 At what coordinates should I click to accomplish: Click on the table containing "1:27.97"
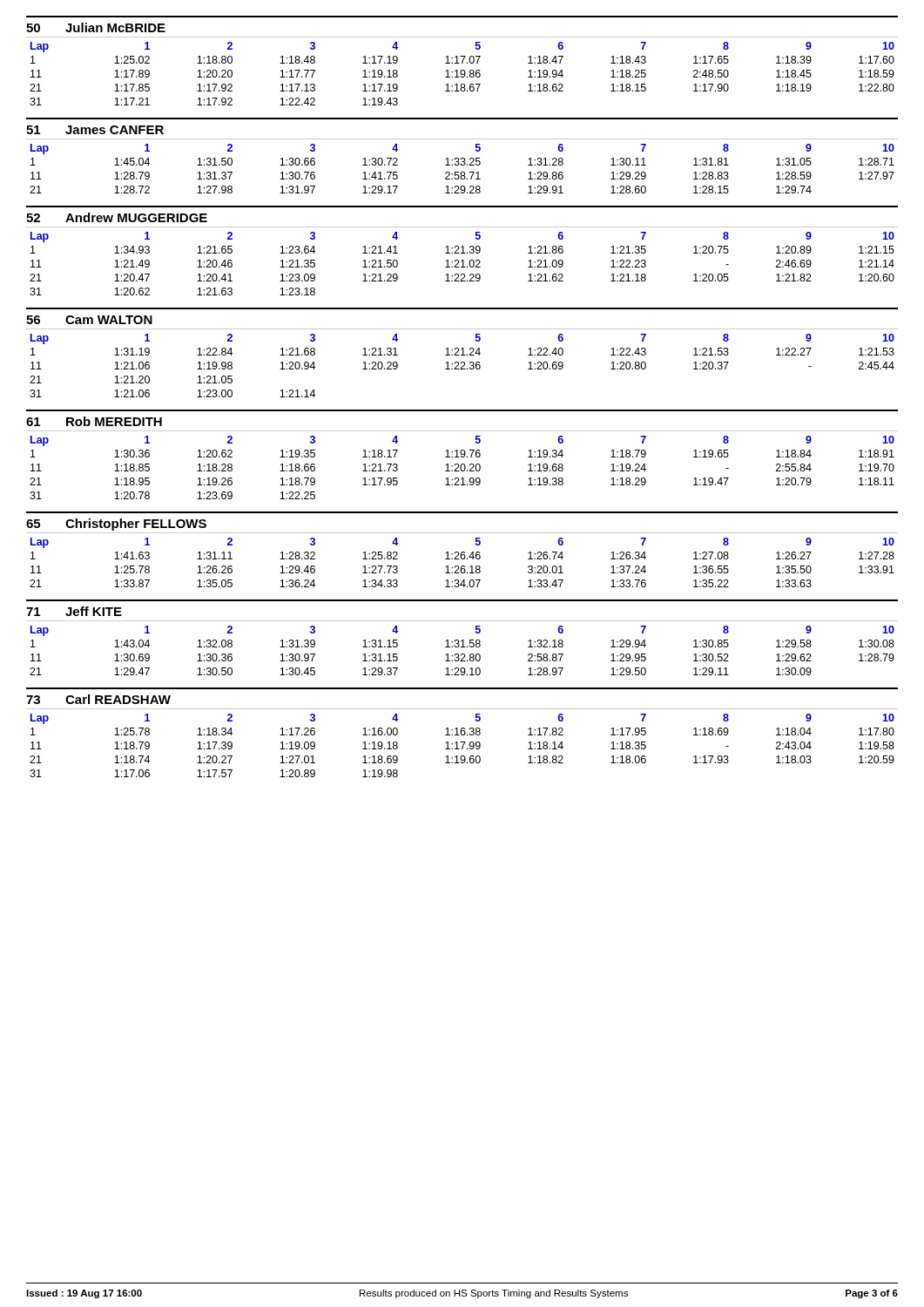462,157
